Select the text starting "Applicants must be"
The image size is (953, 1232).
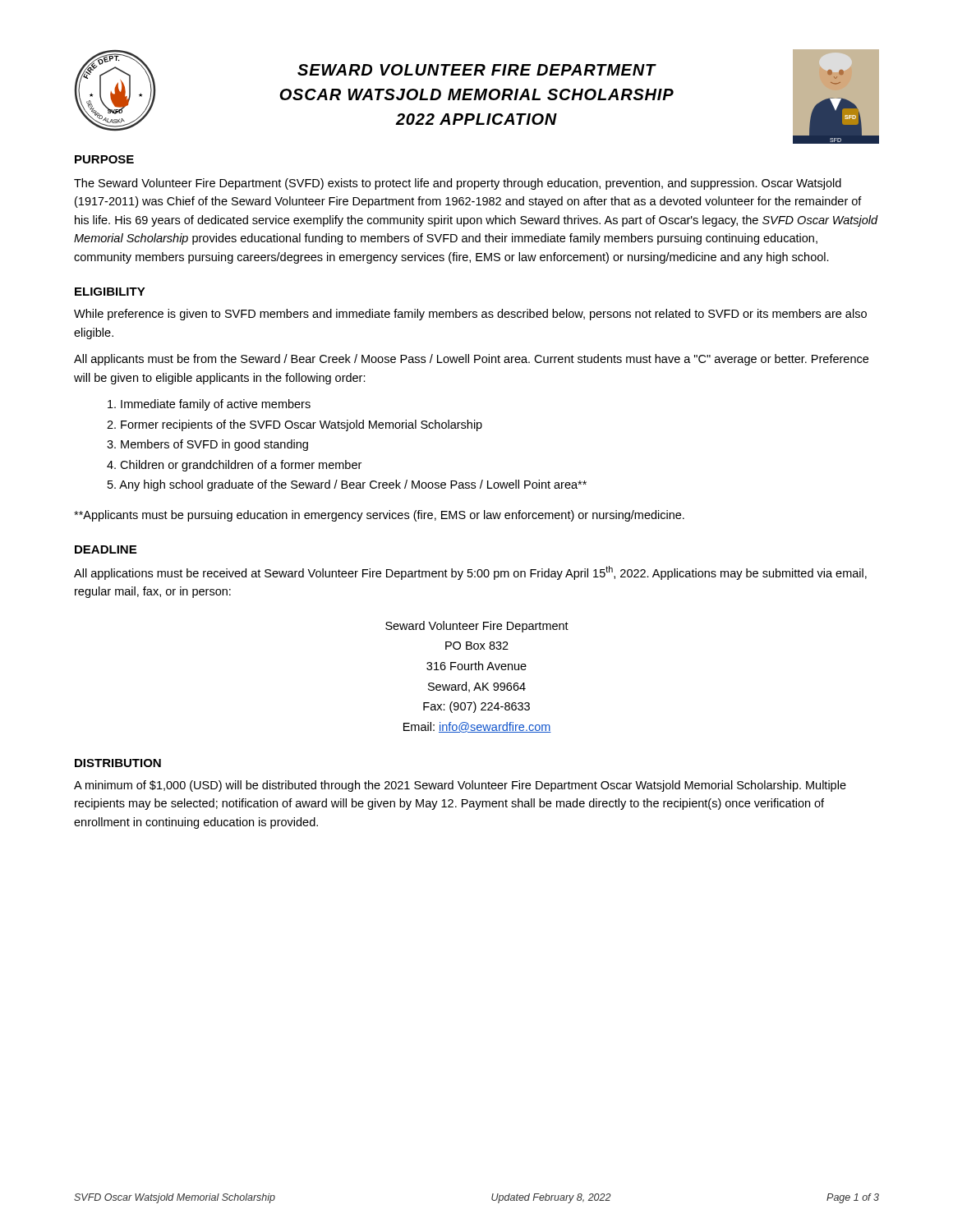pos(380,515)
